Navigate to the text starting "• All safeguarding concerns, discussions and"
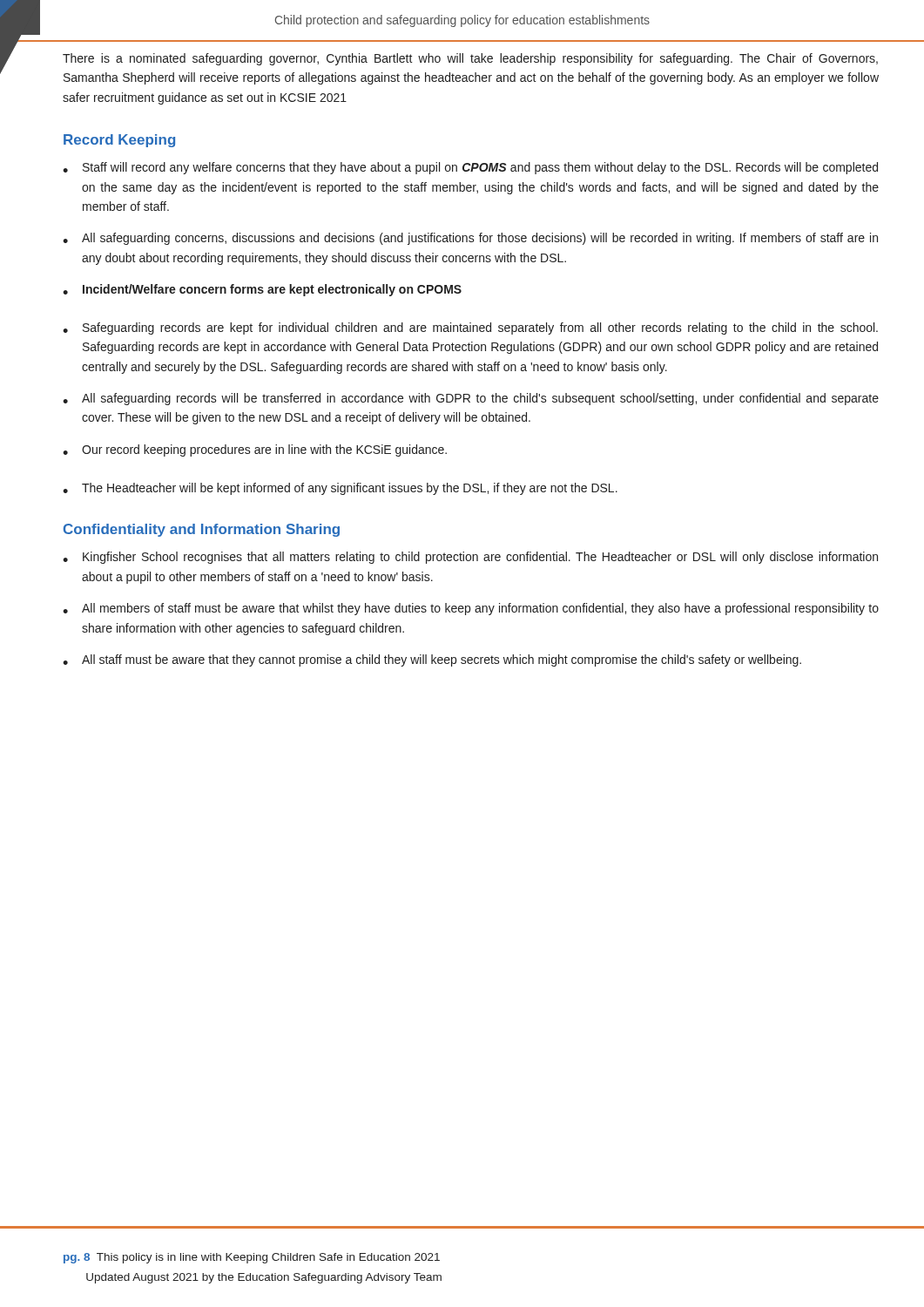The image size is (924, 1307). pos(471,248)
